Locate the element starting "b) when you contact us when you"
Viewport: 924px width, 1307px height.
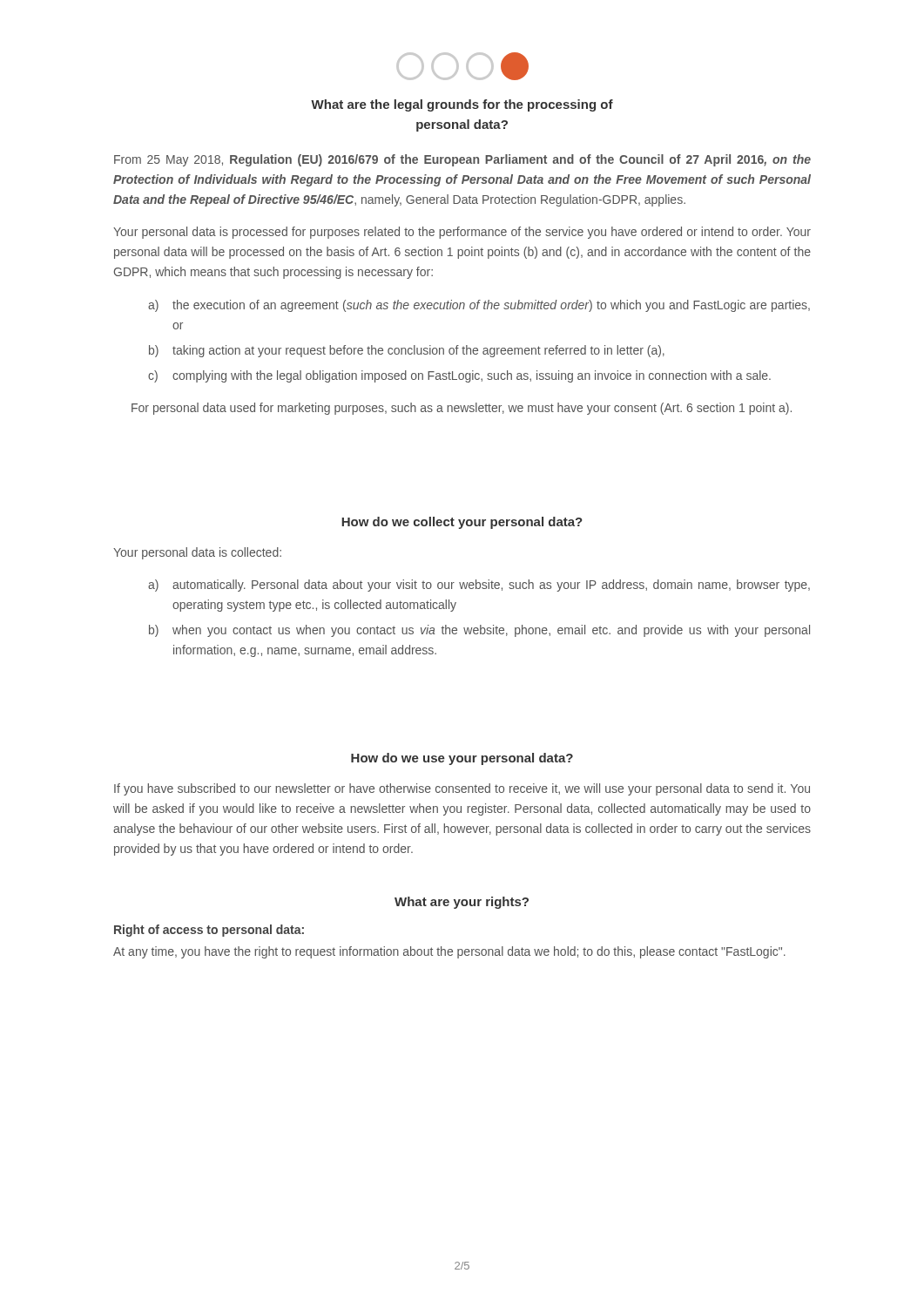tap(479, 641)
